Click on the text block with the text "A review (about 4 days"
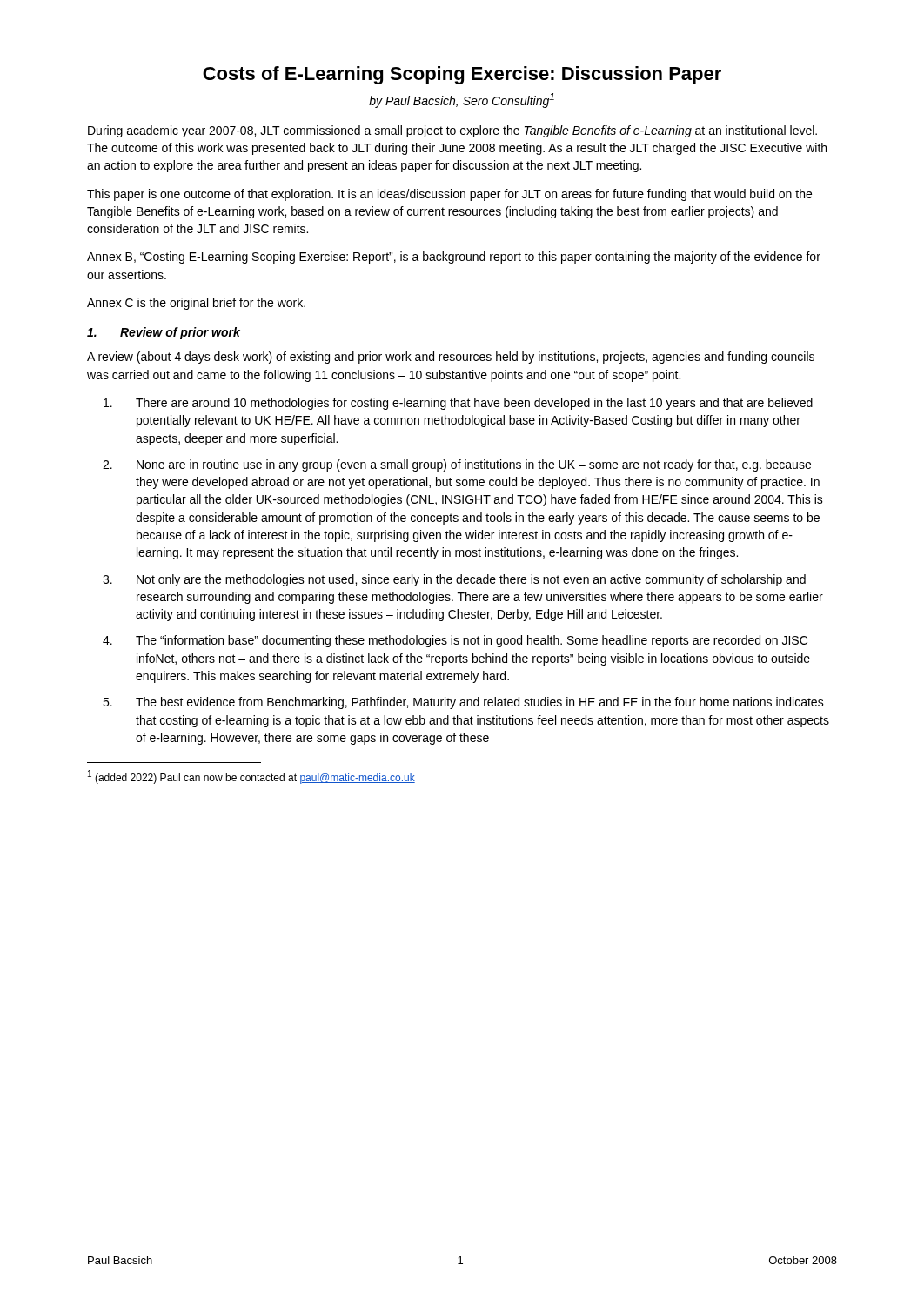The width and height of the screenshot is (924, 1305). pyautogui.click(x=451, y=366)
